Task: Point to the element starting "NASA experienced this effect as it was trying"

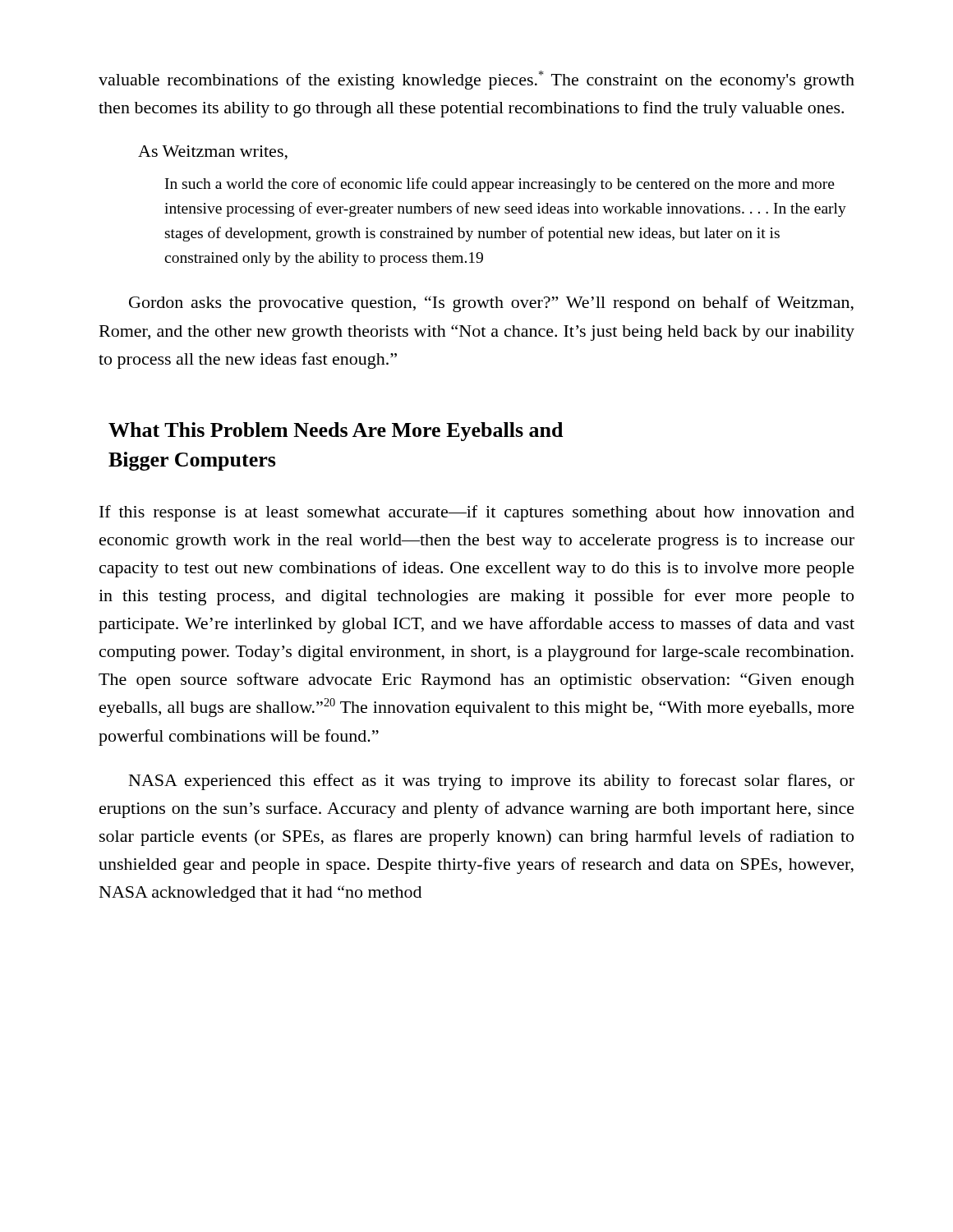Action: click(x=476, y=836)
